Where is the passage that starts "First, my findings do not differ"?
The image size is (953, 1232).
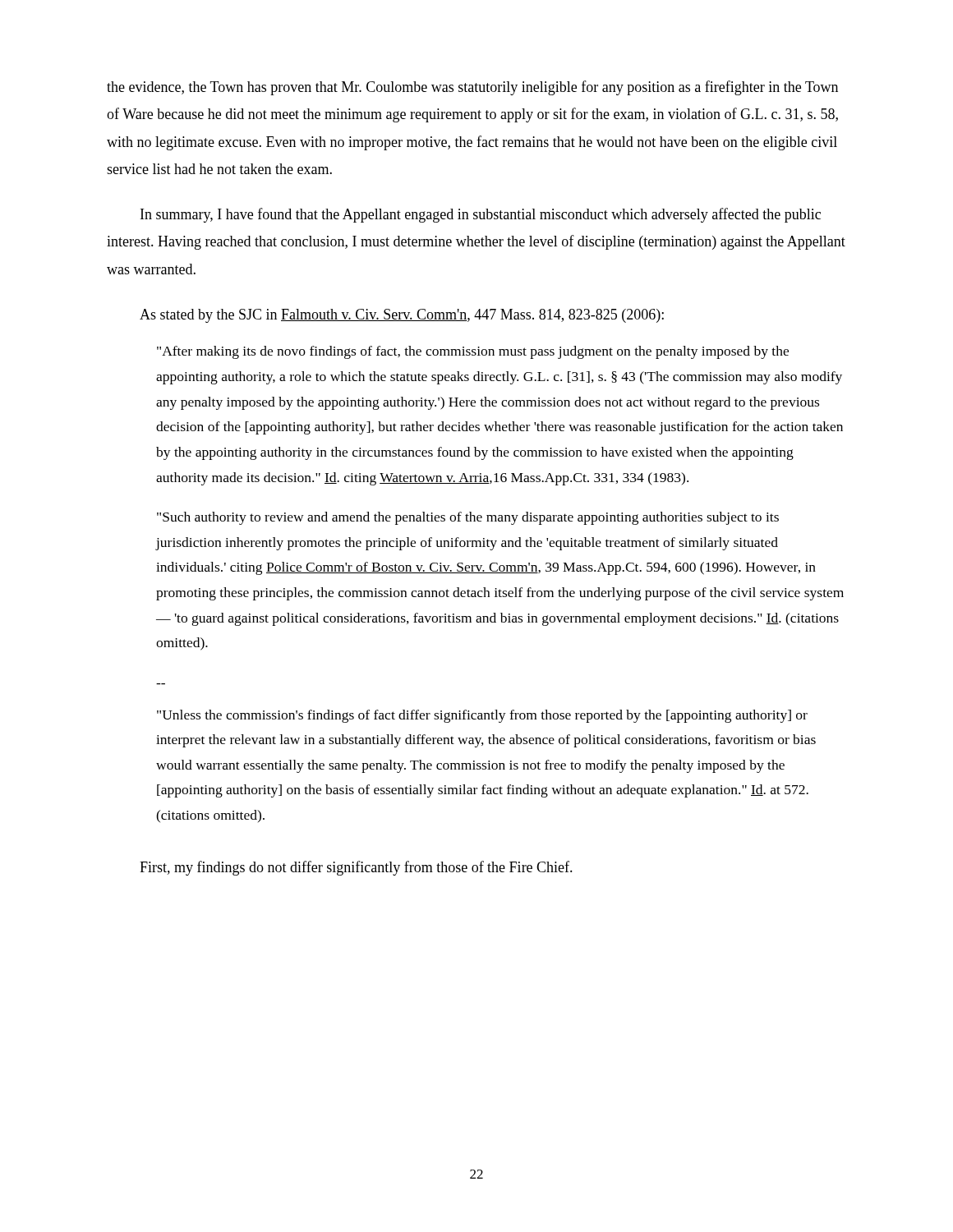coord(356,867)
